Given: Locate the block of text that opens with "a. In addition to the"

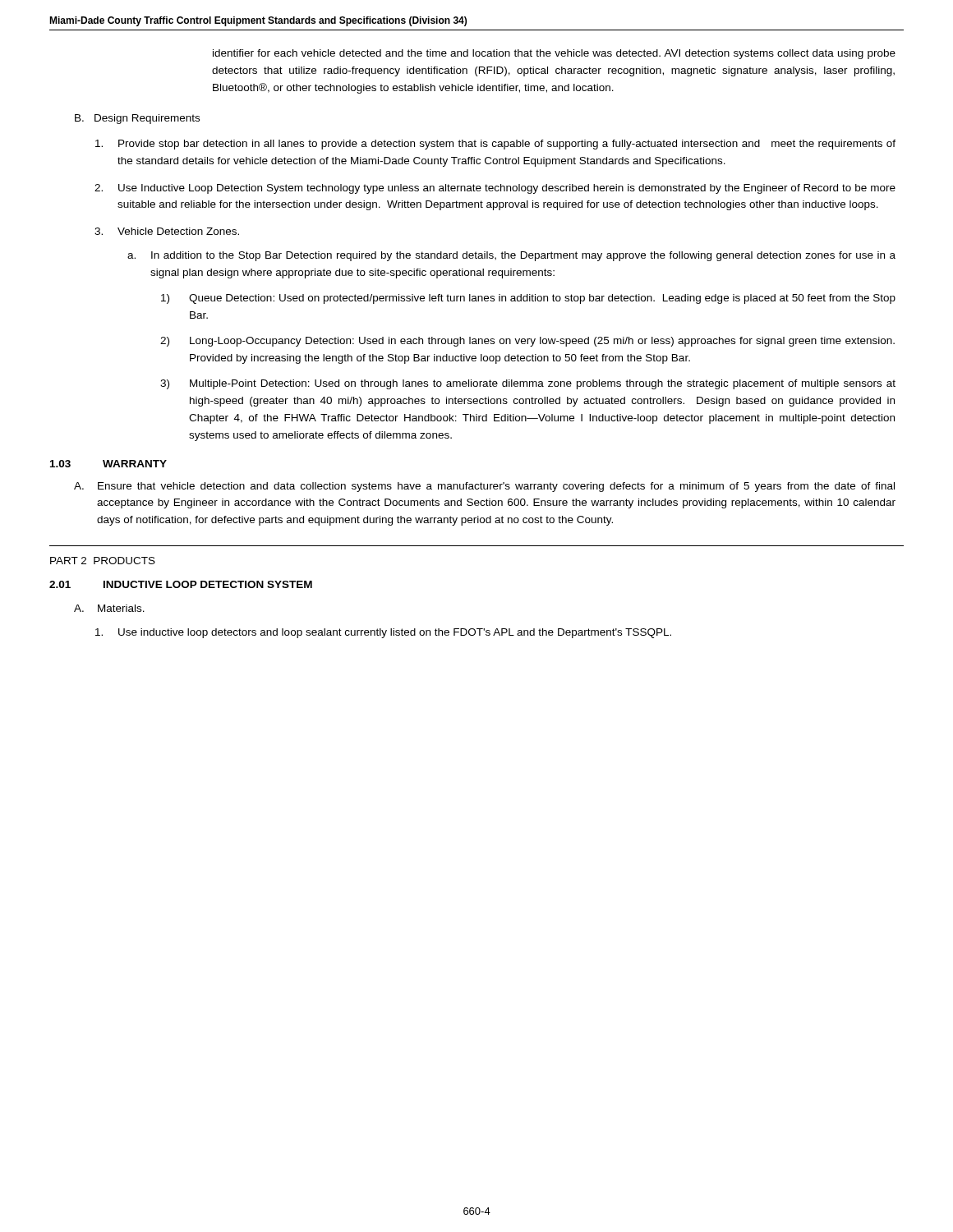Looking at the screenshot, I should pos(511,265).
